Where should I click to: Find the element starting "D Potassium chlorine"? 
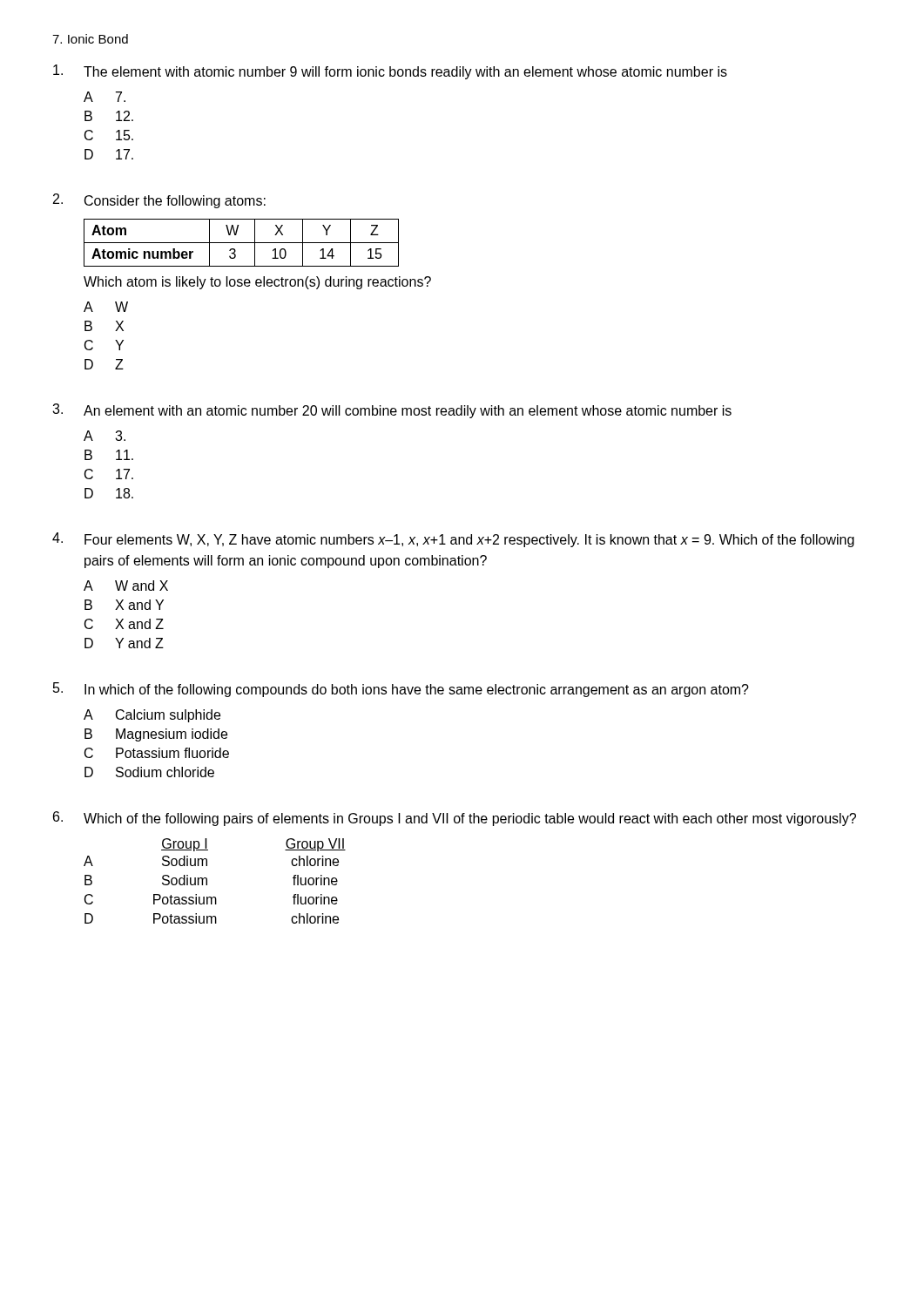212,918
